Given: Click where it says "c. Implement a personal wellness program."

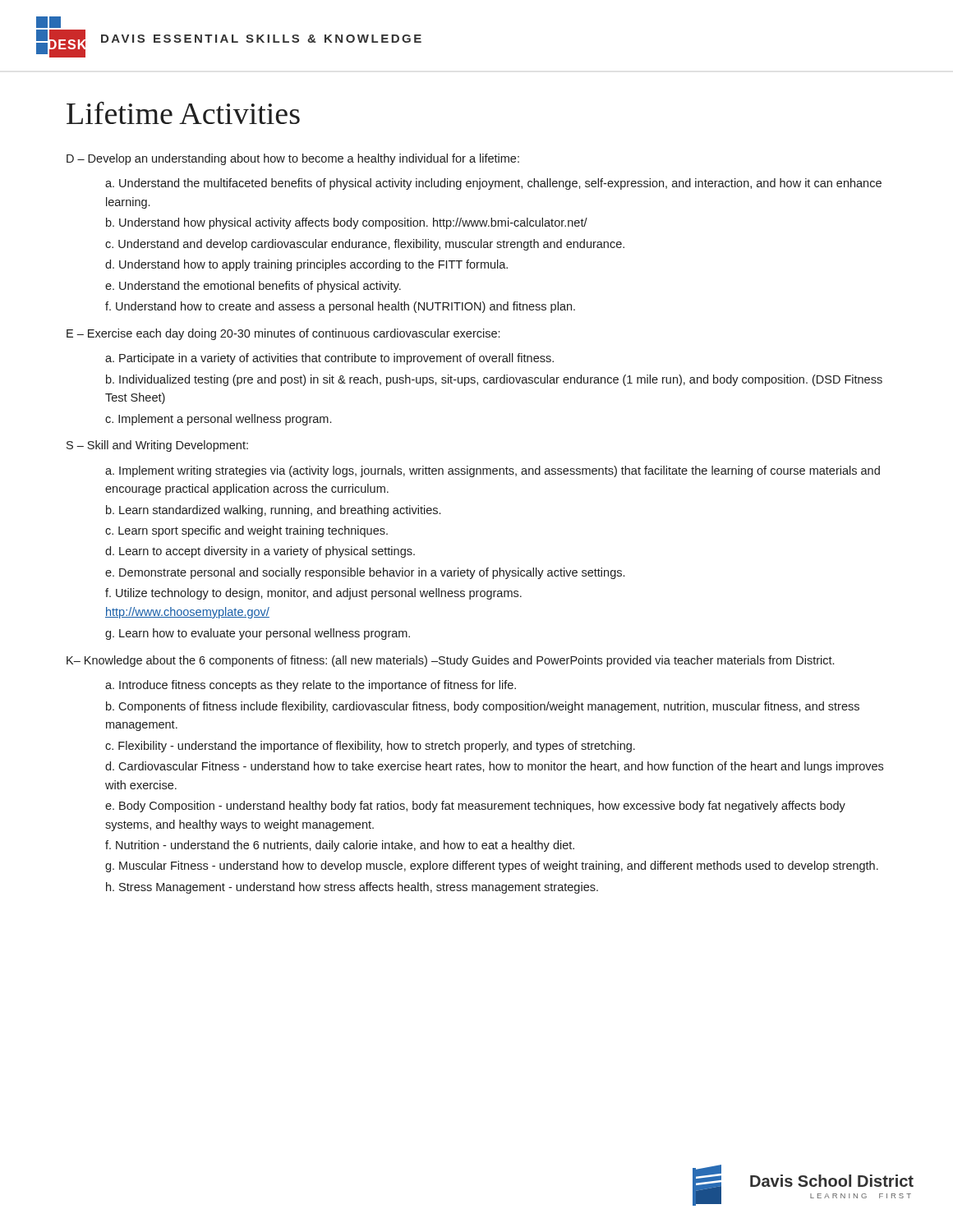Looking at the screenshot, I should click(x=219, y=419).
